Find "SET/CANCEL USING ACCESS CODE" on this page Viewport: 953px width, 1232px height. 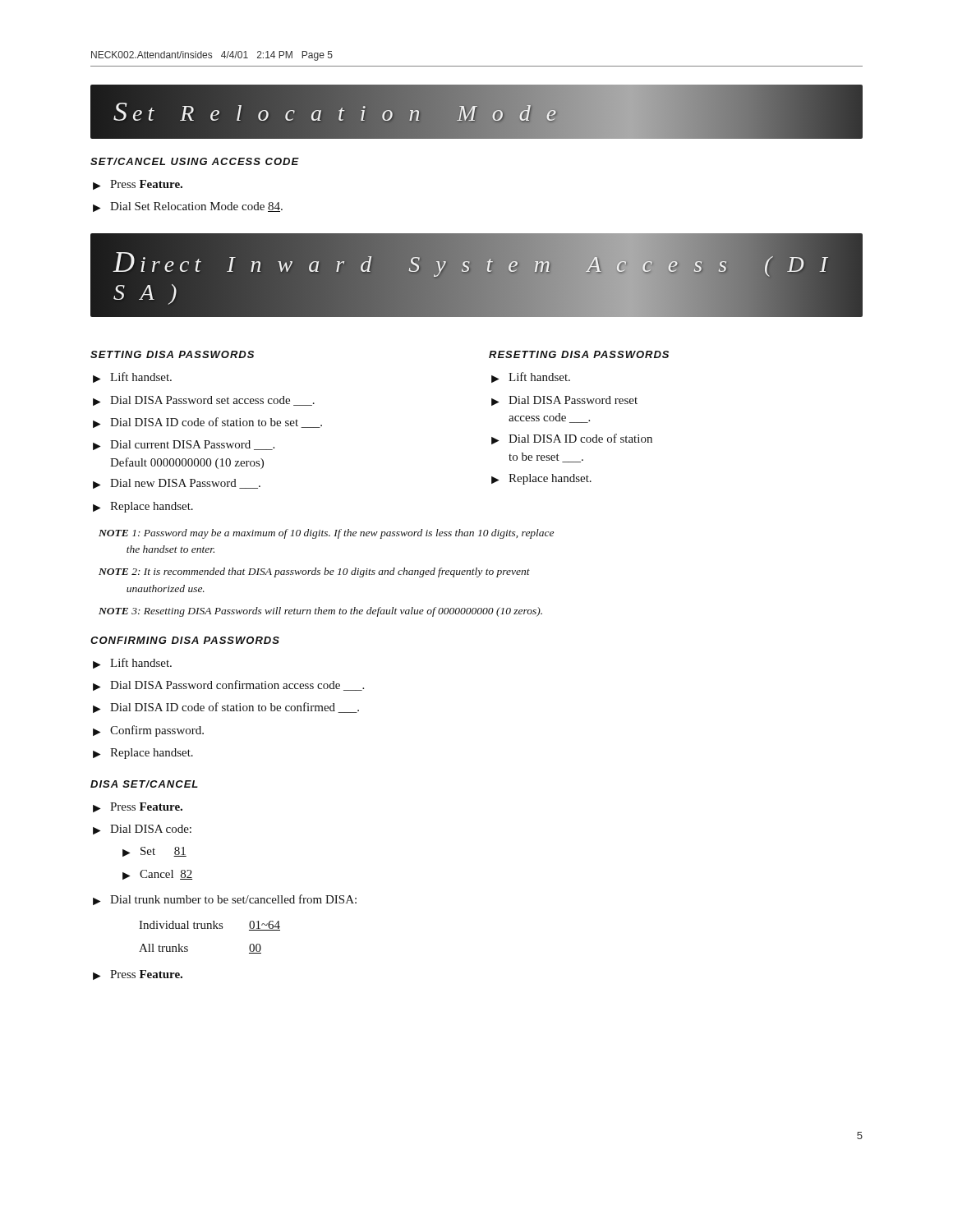pyautogui.click(x=195, y=161)
